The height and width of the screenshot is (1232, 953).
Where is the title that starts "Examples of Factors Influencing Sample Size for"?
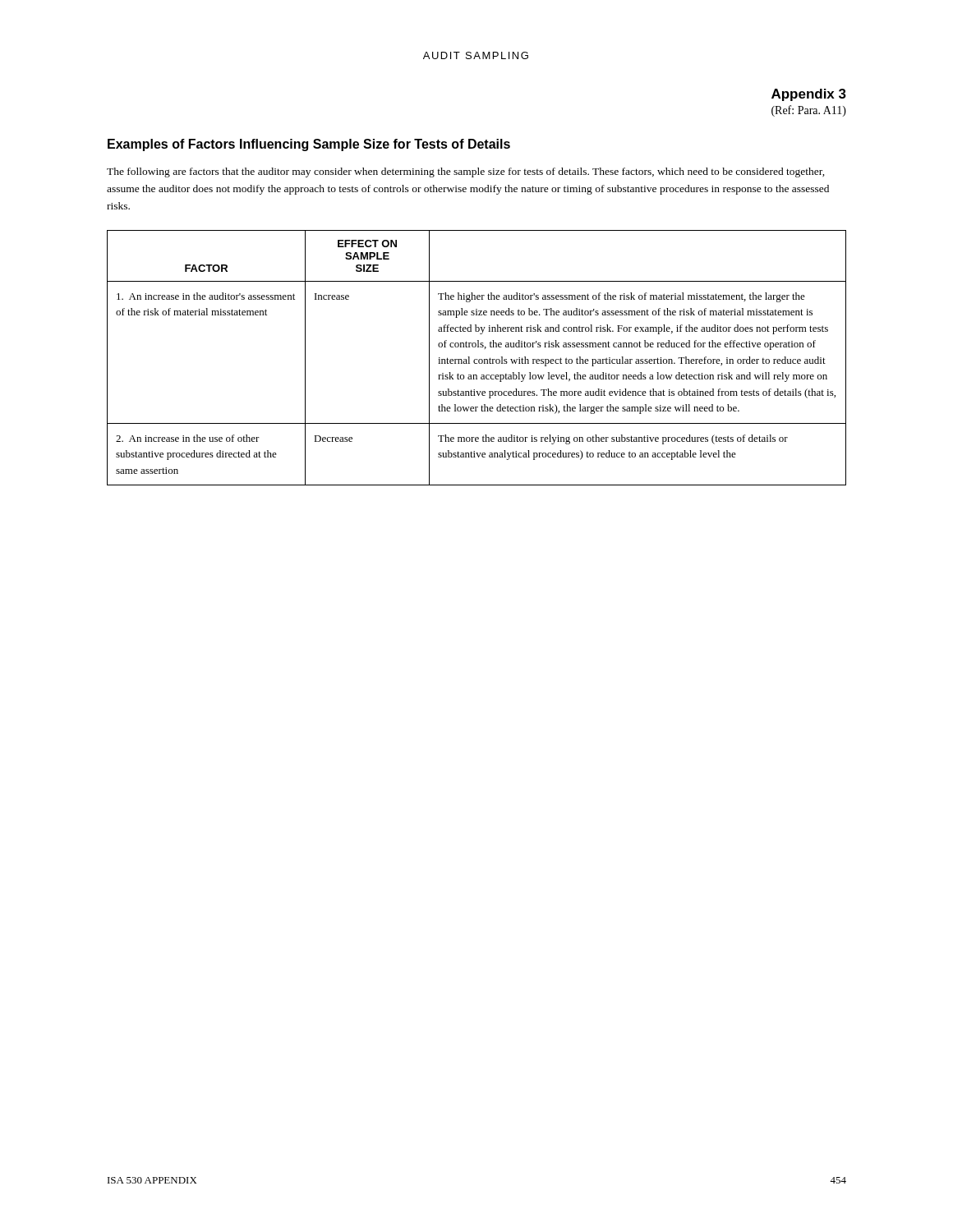[309, 144]
